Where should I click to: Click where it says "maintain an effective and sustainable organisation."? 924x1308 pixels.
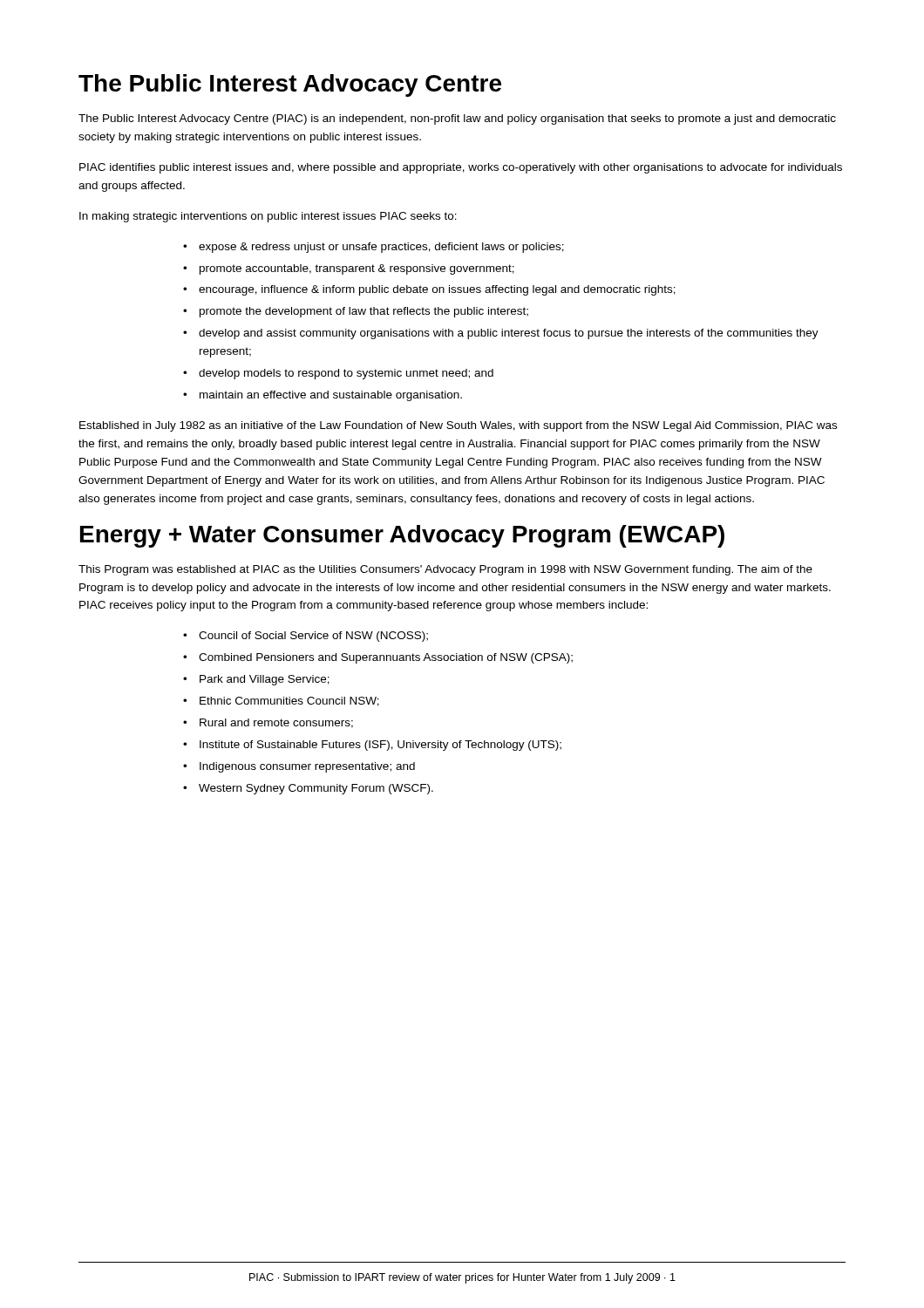(x=331, y=395)
